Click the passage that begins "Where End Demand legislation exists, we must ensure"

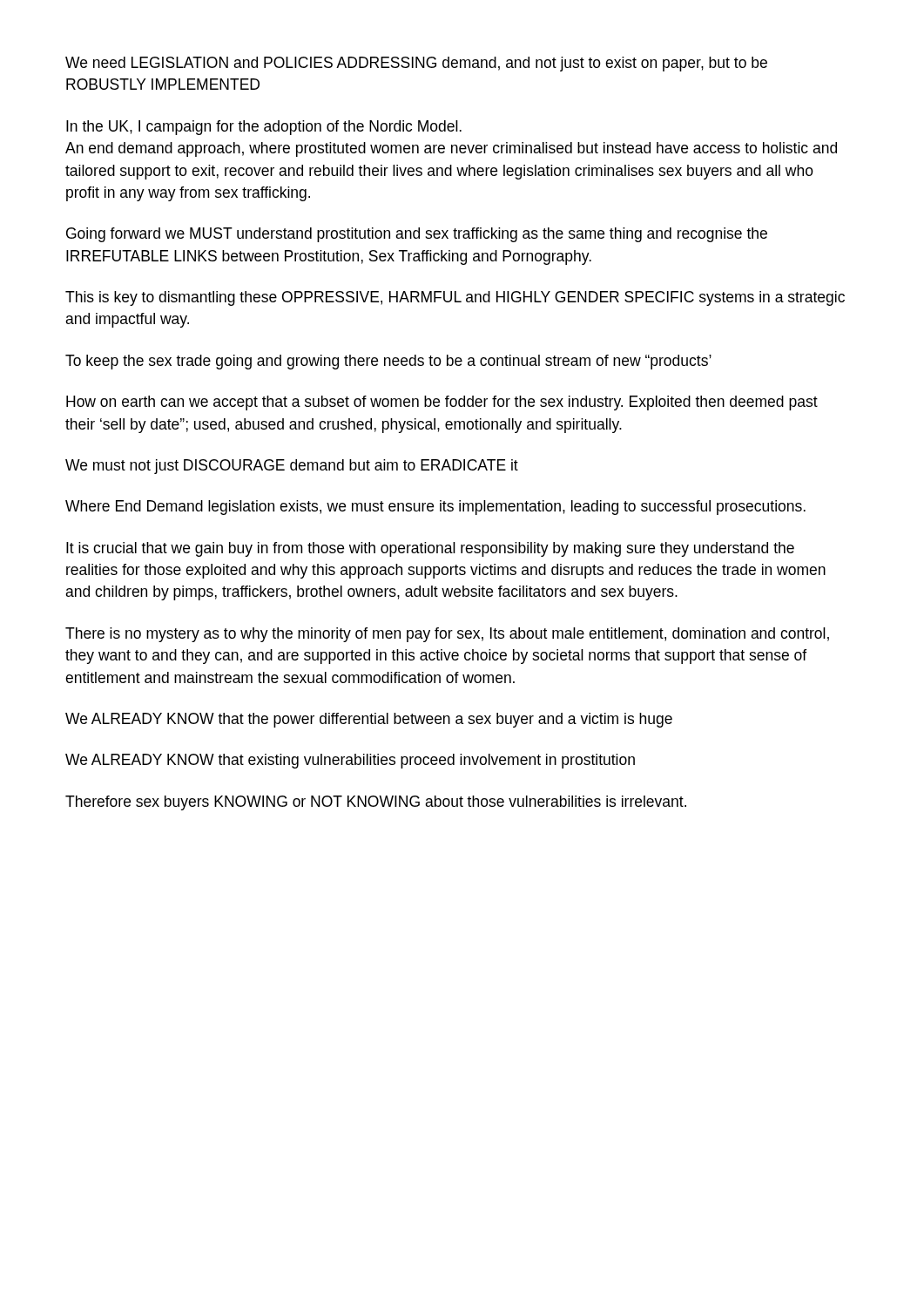436,506
